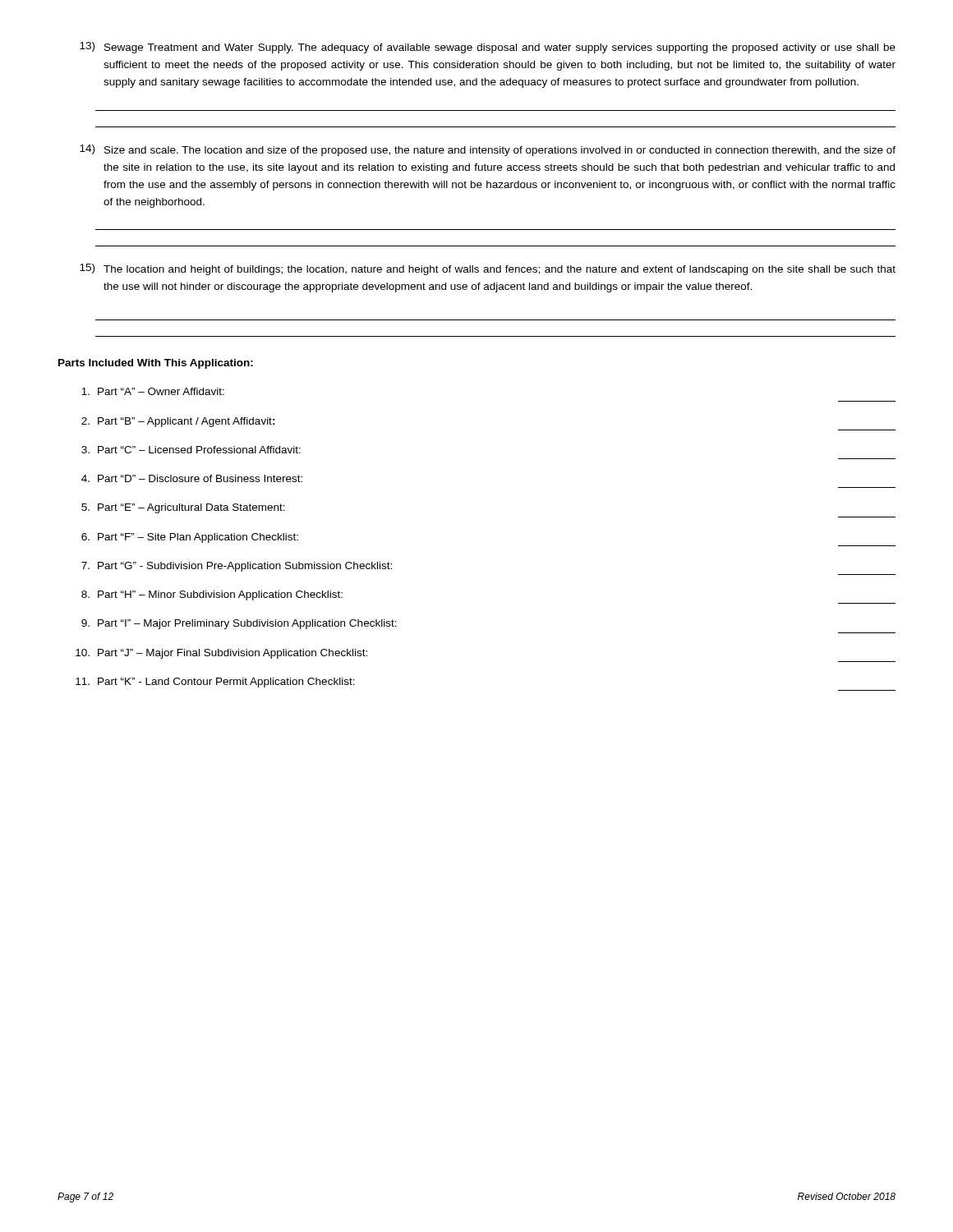The image size is (953, 1232).
Task: Click on the region starting "11. Part “K” - Land"
Action: (215, 683)
